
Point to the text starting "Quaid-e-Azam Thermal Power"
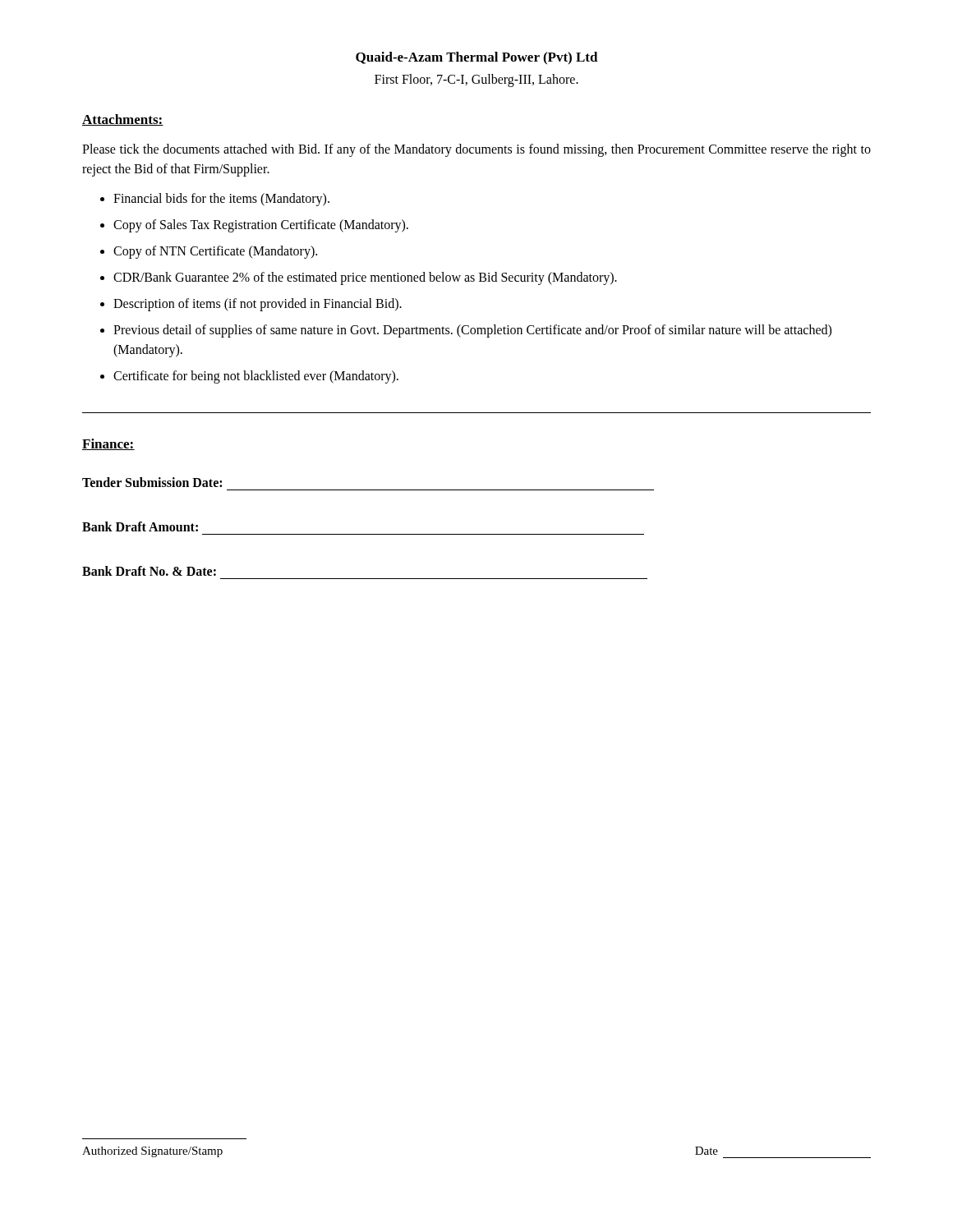[x=476, y=57]
